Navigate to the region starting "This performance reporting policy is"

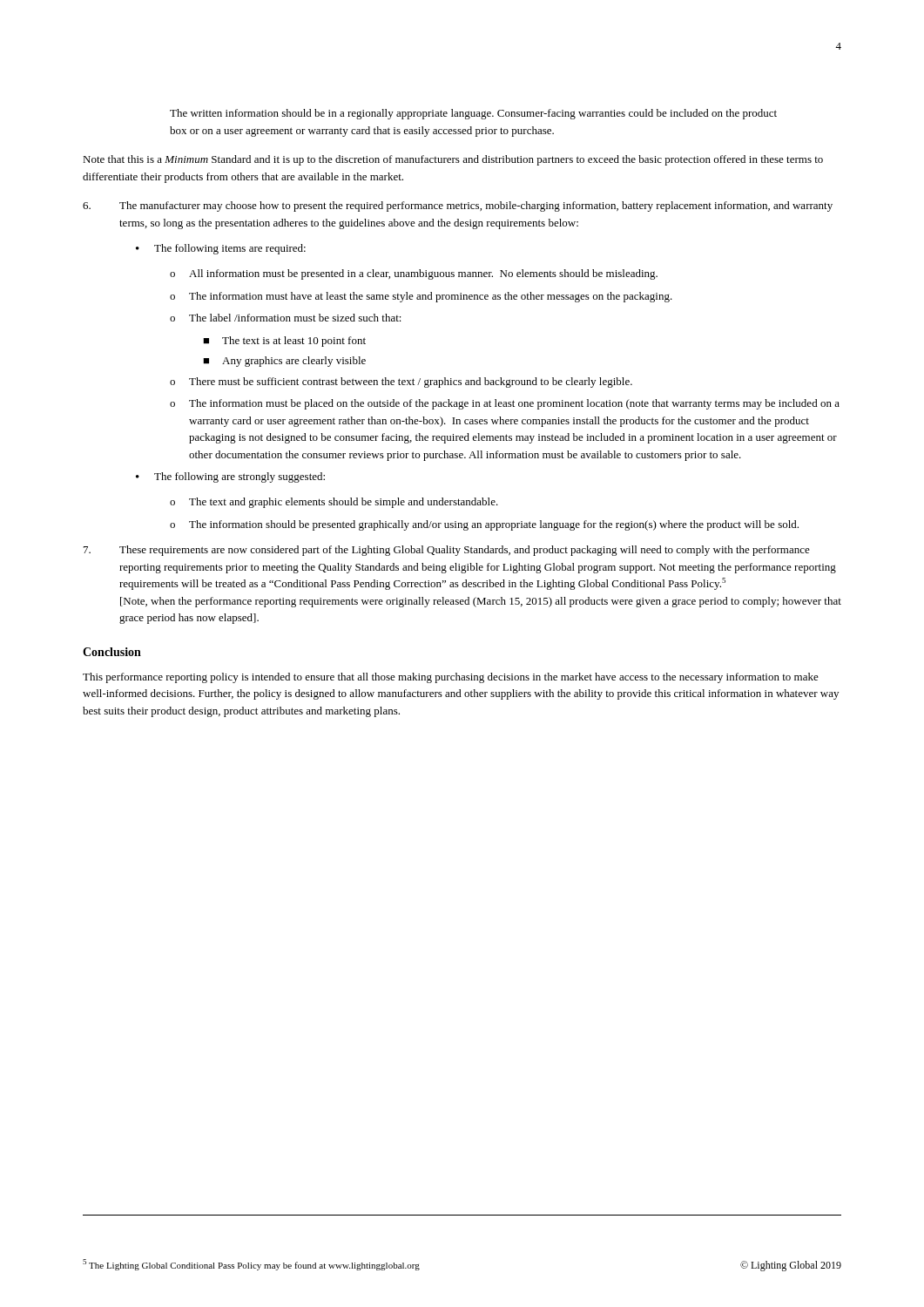coord(461,693)
